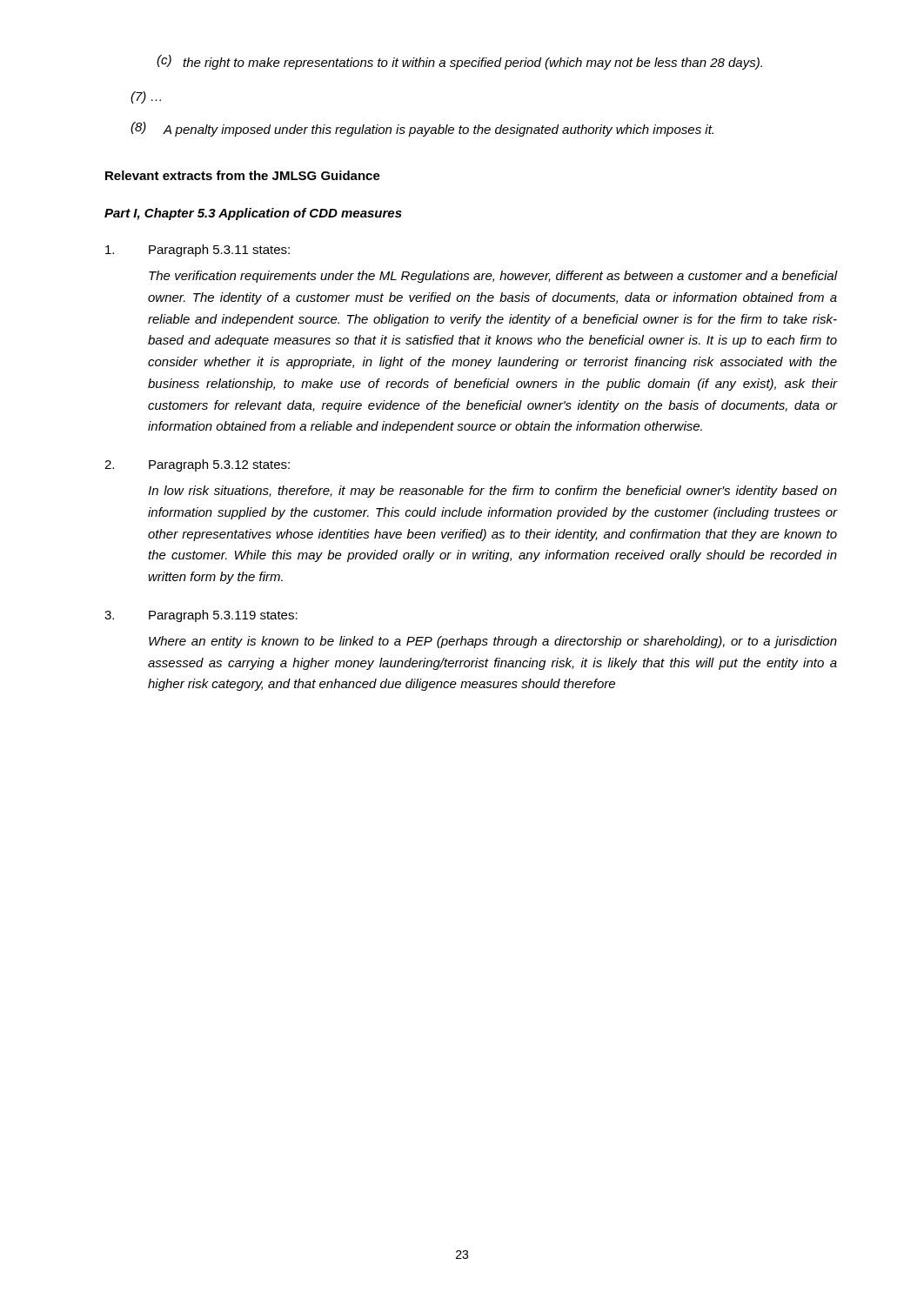The height and width of the screenshot is (1305, 924).
Task: Select the section header that reads "Part I, Chapter 5.3 Application"
Action: (x=253, y=212)
